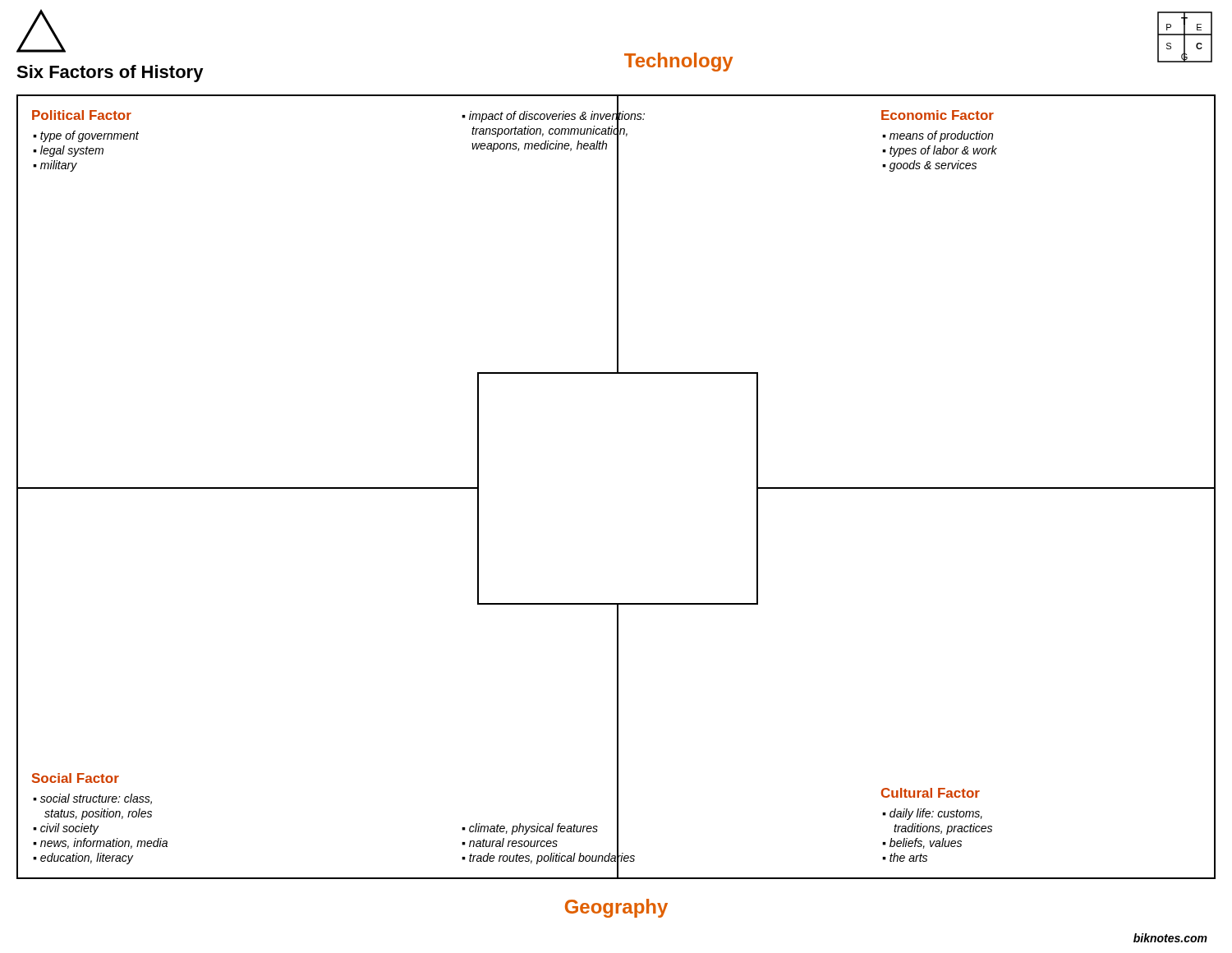1232x953 pixels.
Task: Find the passage starting "▪ the arts"
Action: pyautogui.click(x=905, y=858)
